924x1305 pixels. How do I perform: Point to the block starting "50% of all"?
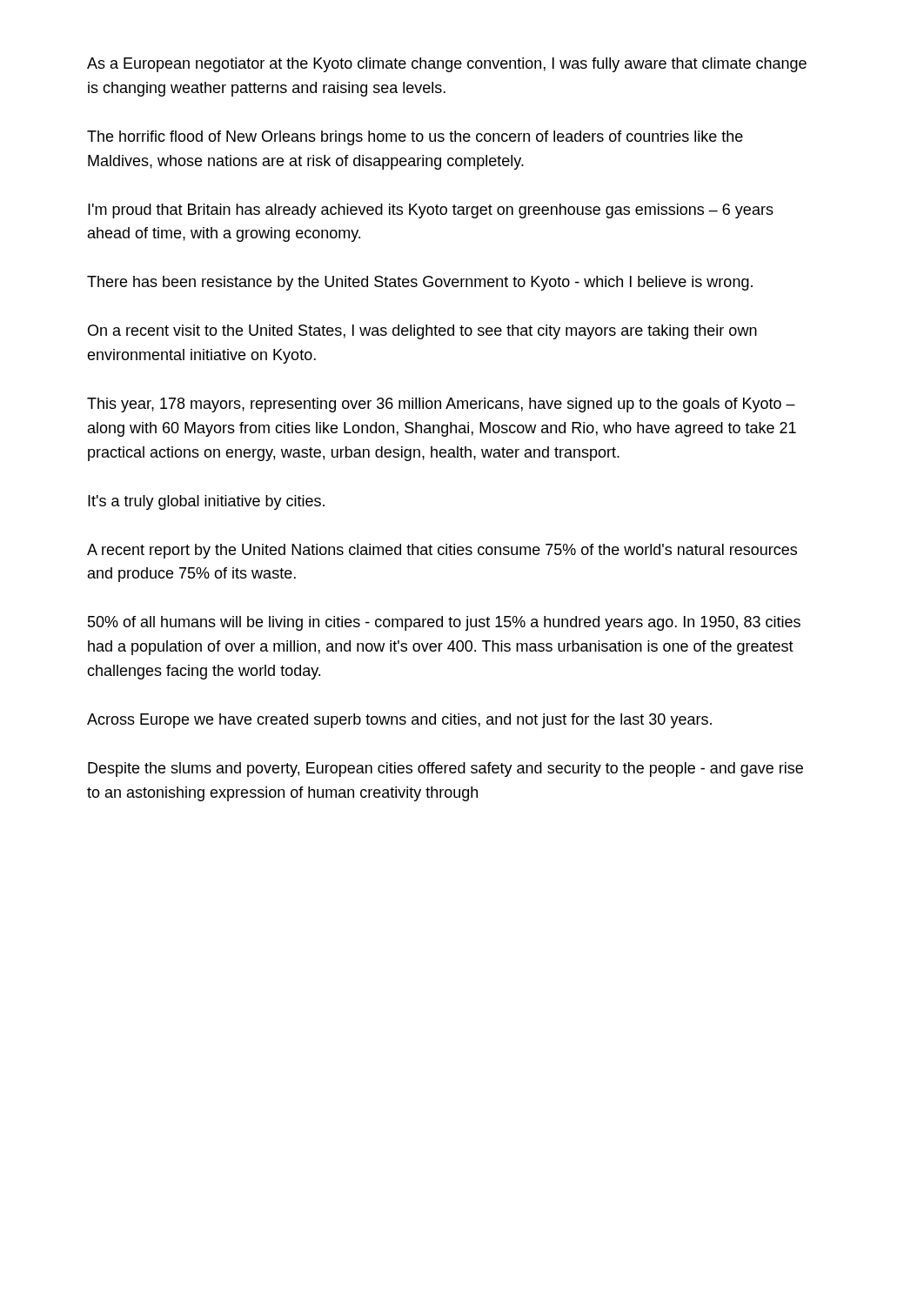[444, 647]
